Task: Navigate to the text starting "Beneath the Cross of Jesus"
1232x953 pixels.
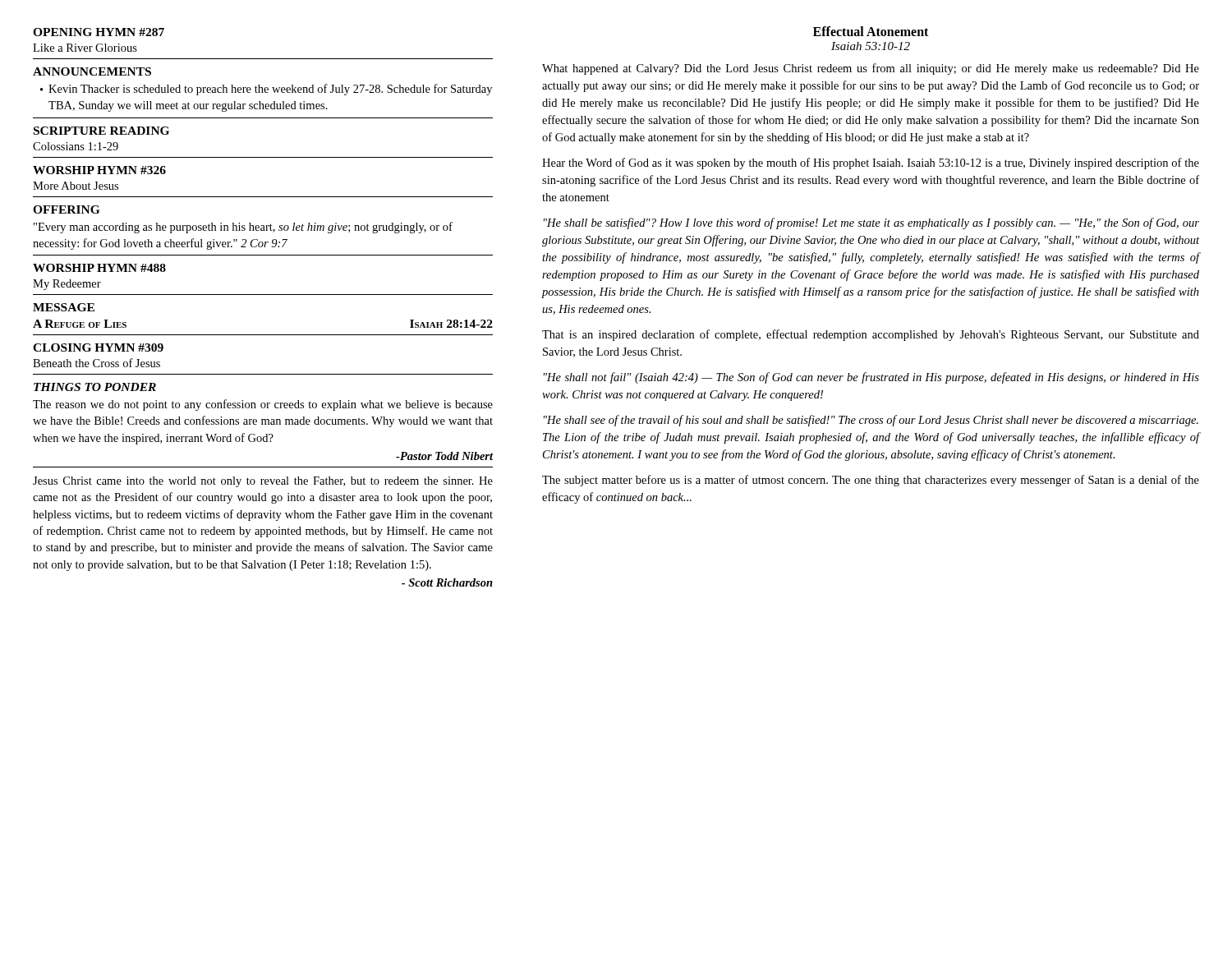Action: tap(263, 364)
